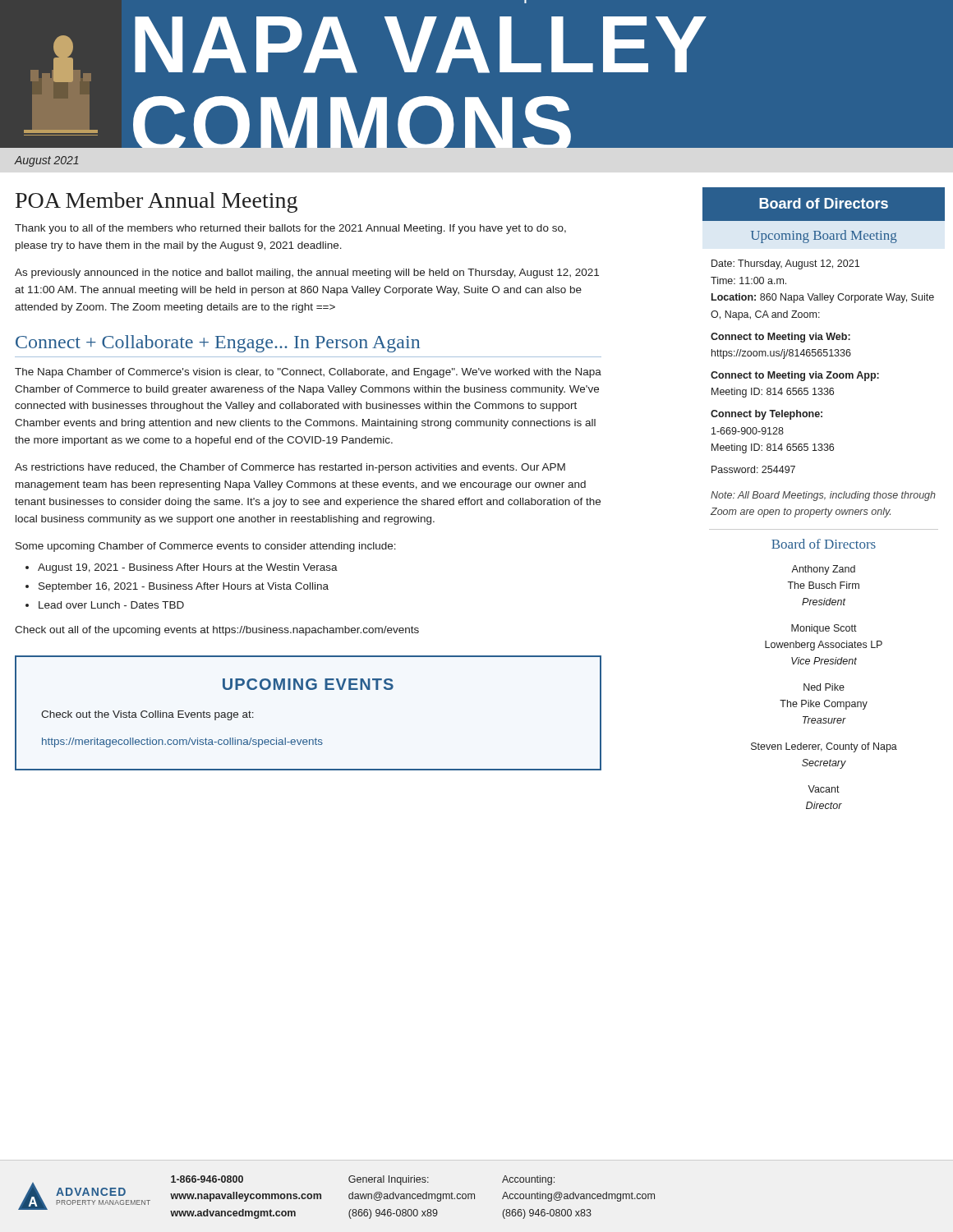Viewport: 953px width, 1232px height.
Task: Find the text starting "The Grape Crusher"
Action: (476, 74)
